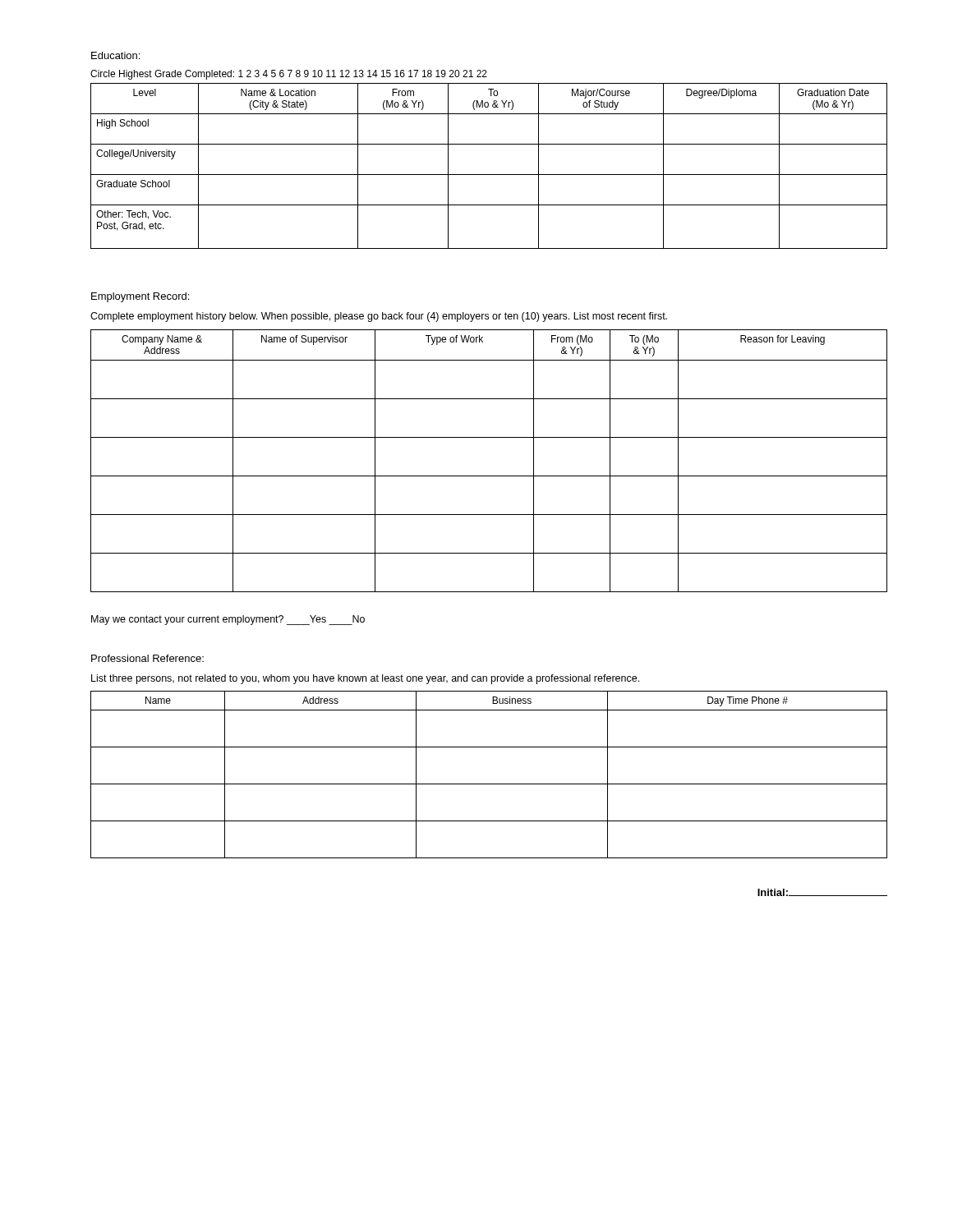Navigate to the block starting "List three persons, not related to you, whom"
Viewport: 953px width, 1232px height.
[x=365, y=678]
